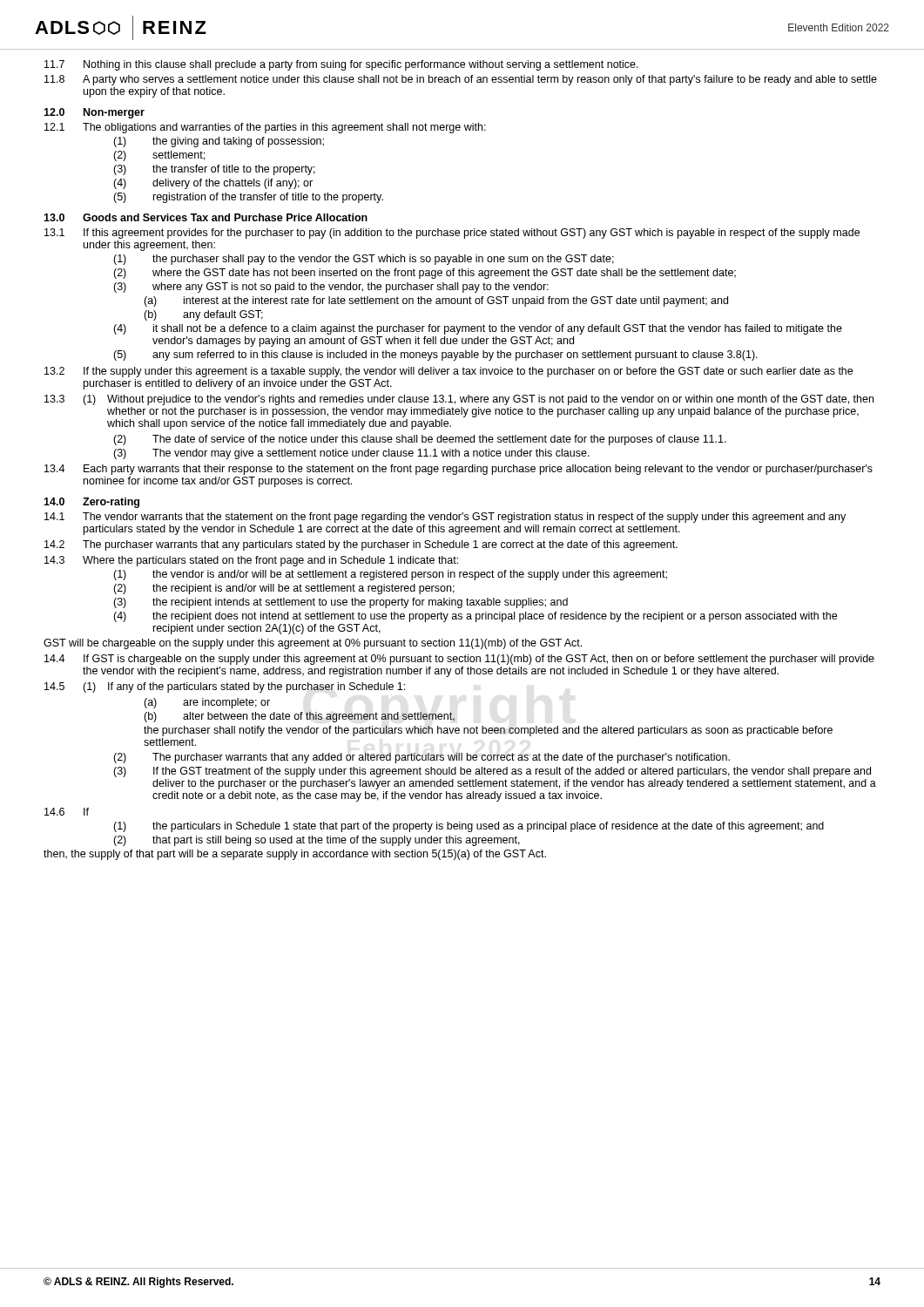Screen dimensions: 1307x924
Task: Where is the section header that starts "13.0 Goods and Services Tax and Purchase Price"?
Action: pos(206,218)
